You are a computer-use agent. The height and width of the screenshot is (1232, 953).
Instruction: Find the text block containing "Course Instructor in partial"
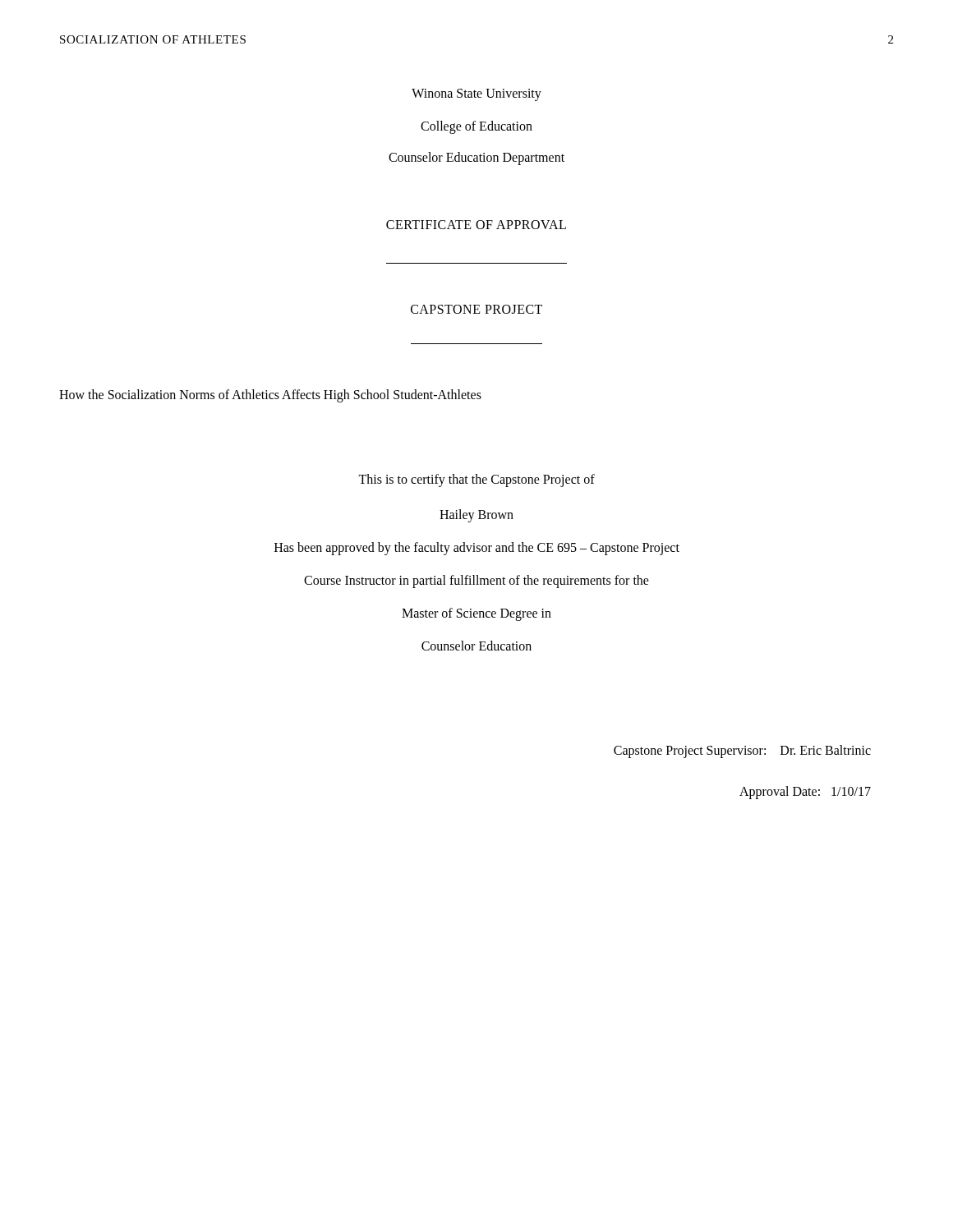click(x=476, y=580)
